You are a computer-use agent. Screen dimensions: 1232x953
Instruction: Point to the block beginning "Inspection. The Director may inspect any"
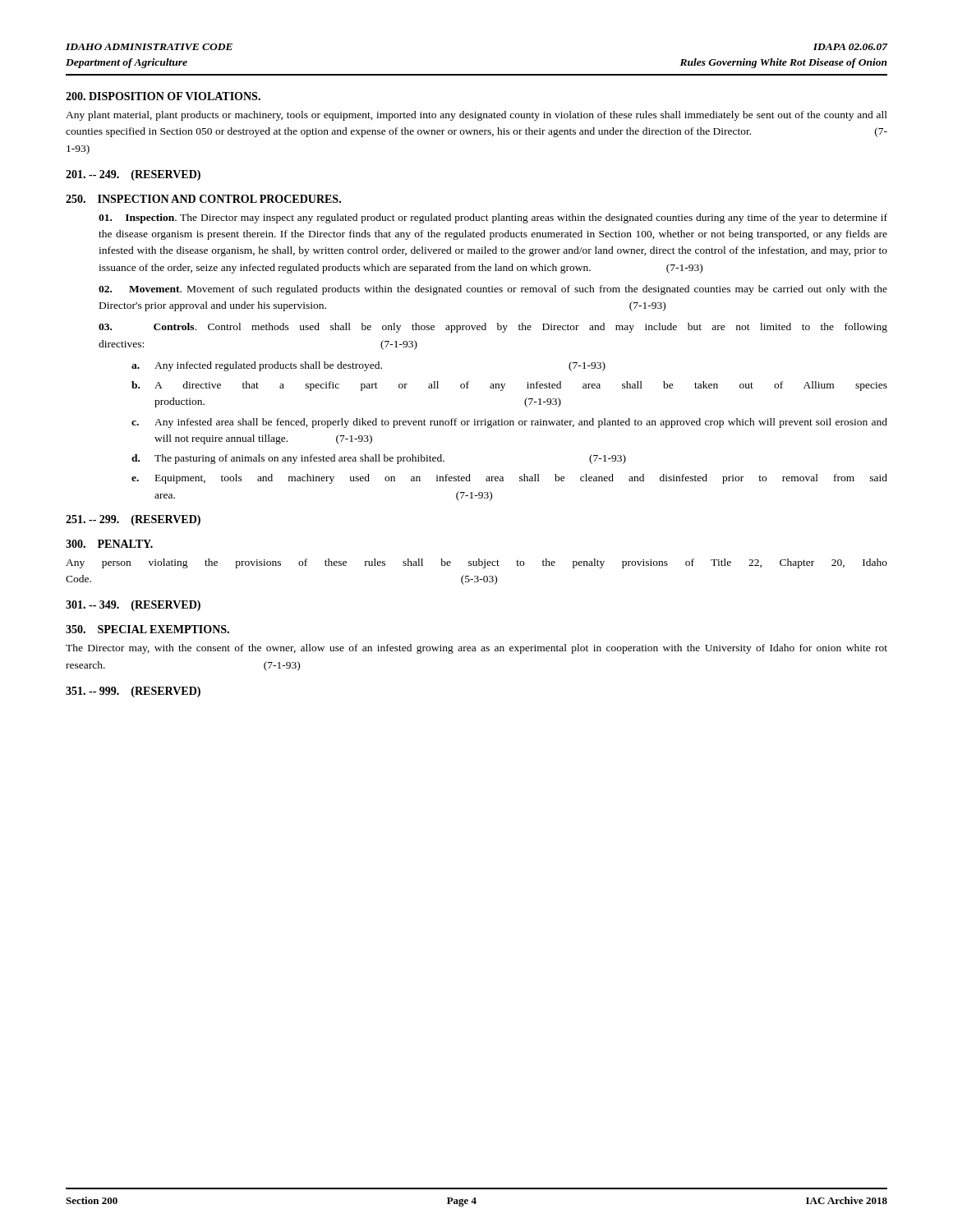(493, 242)
